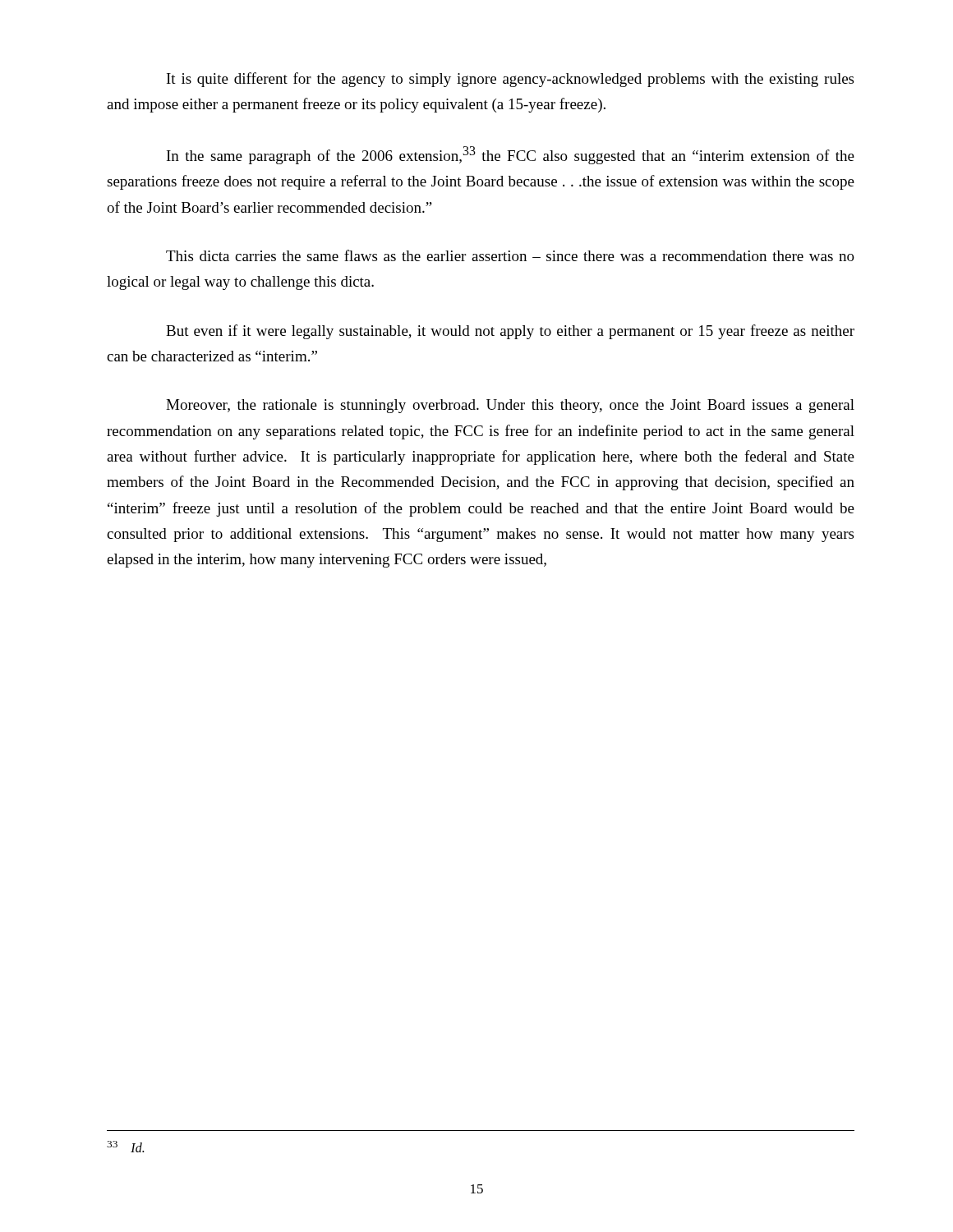Find the block on this page that starts "It is quite"

pyautogui.click(x=481, y=91)
